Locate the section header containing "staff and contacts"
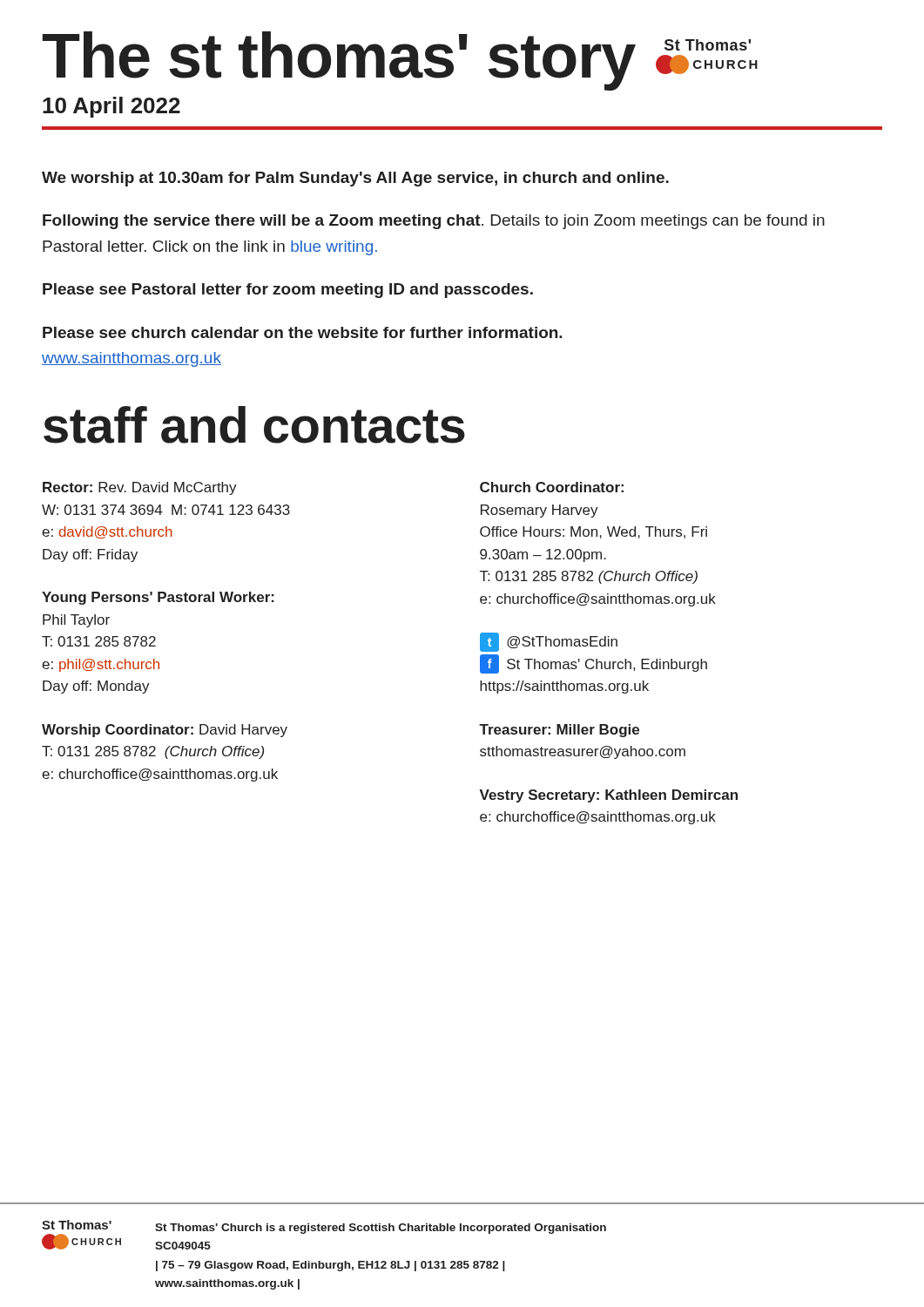 point(254,425)
